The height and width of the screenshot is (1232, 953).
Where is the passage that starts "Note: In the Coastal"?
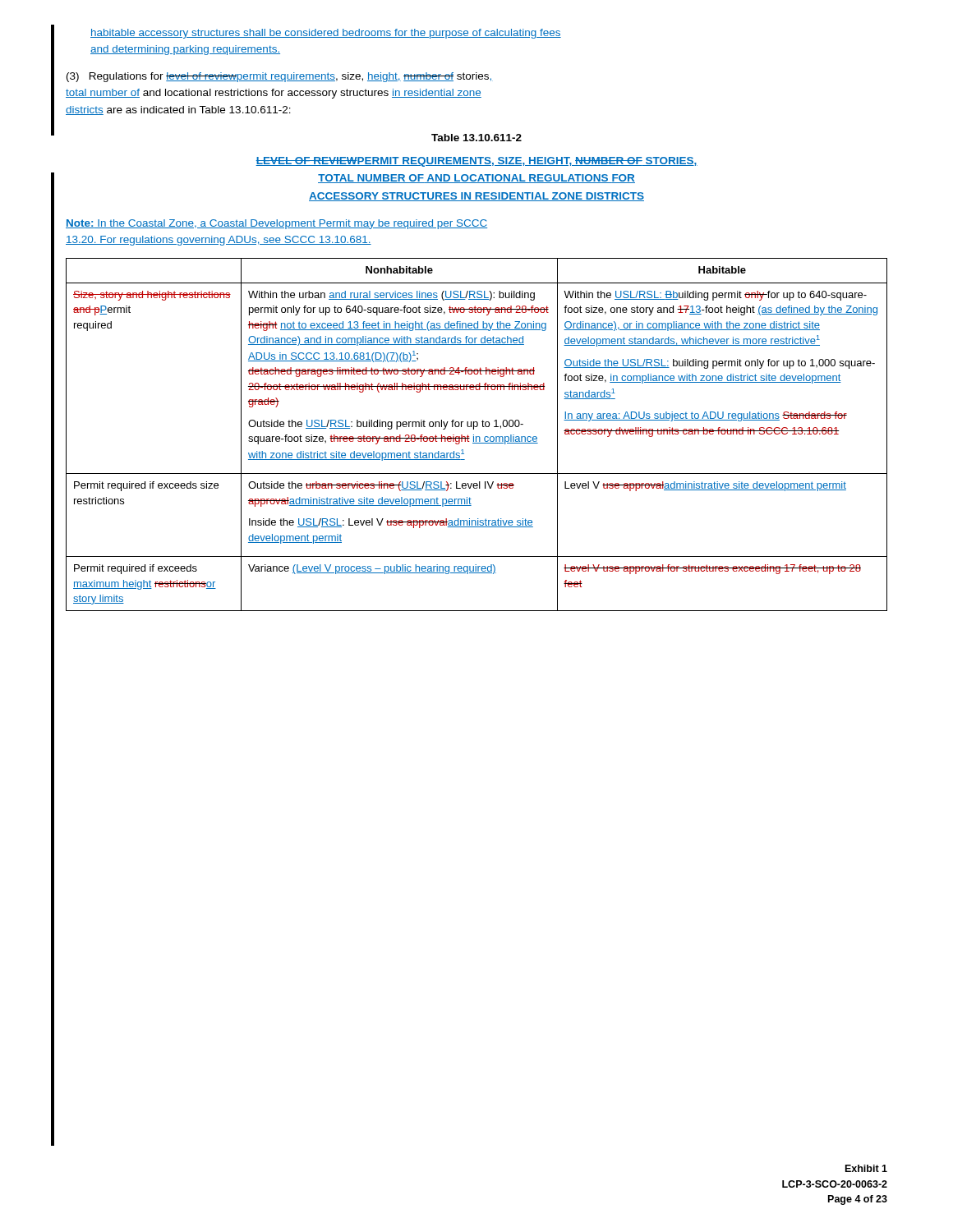(x=277, y=231)
